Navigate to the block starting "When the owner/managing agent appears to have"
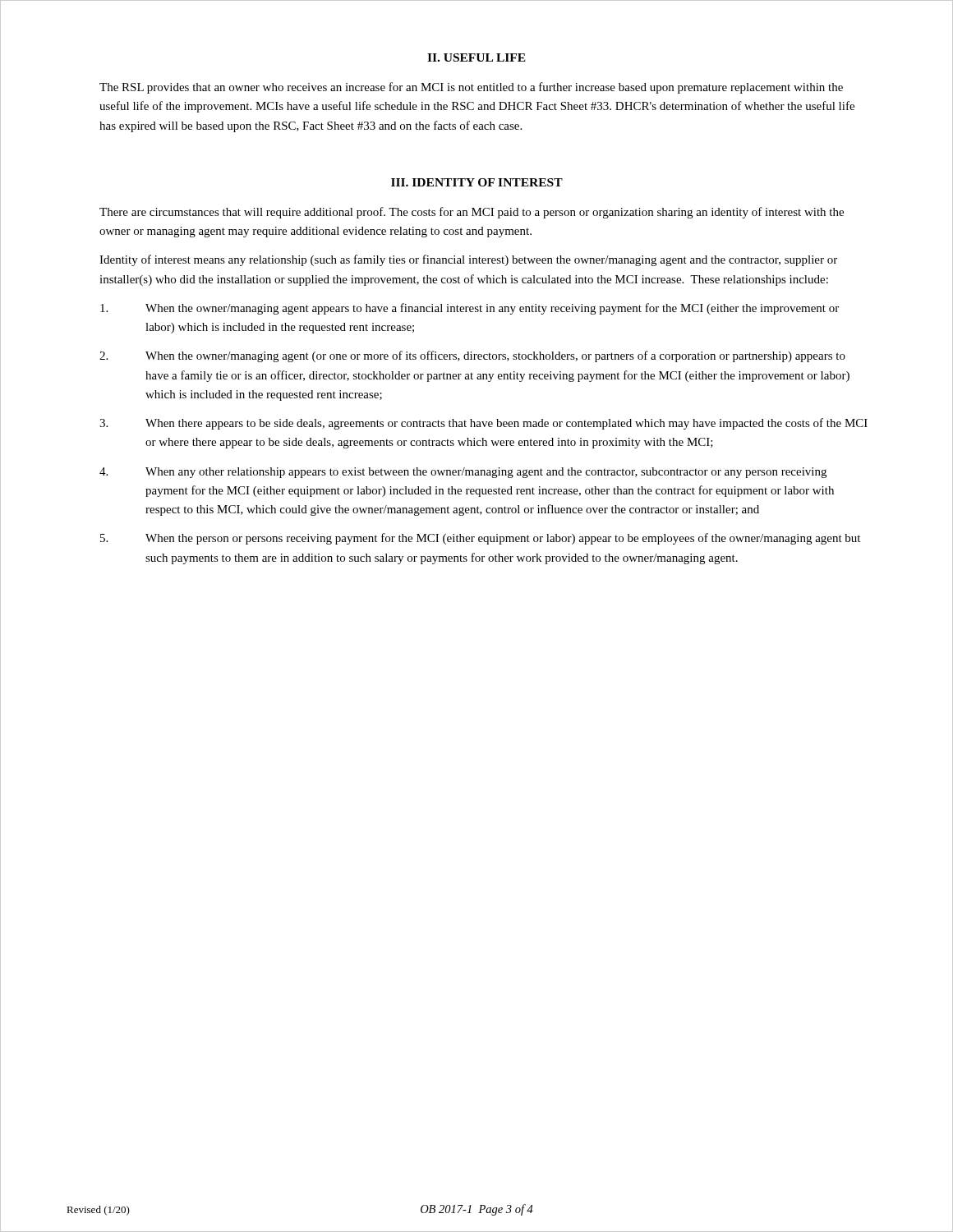This screenshot has height=1232, width=953. coord(485,318)
